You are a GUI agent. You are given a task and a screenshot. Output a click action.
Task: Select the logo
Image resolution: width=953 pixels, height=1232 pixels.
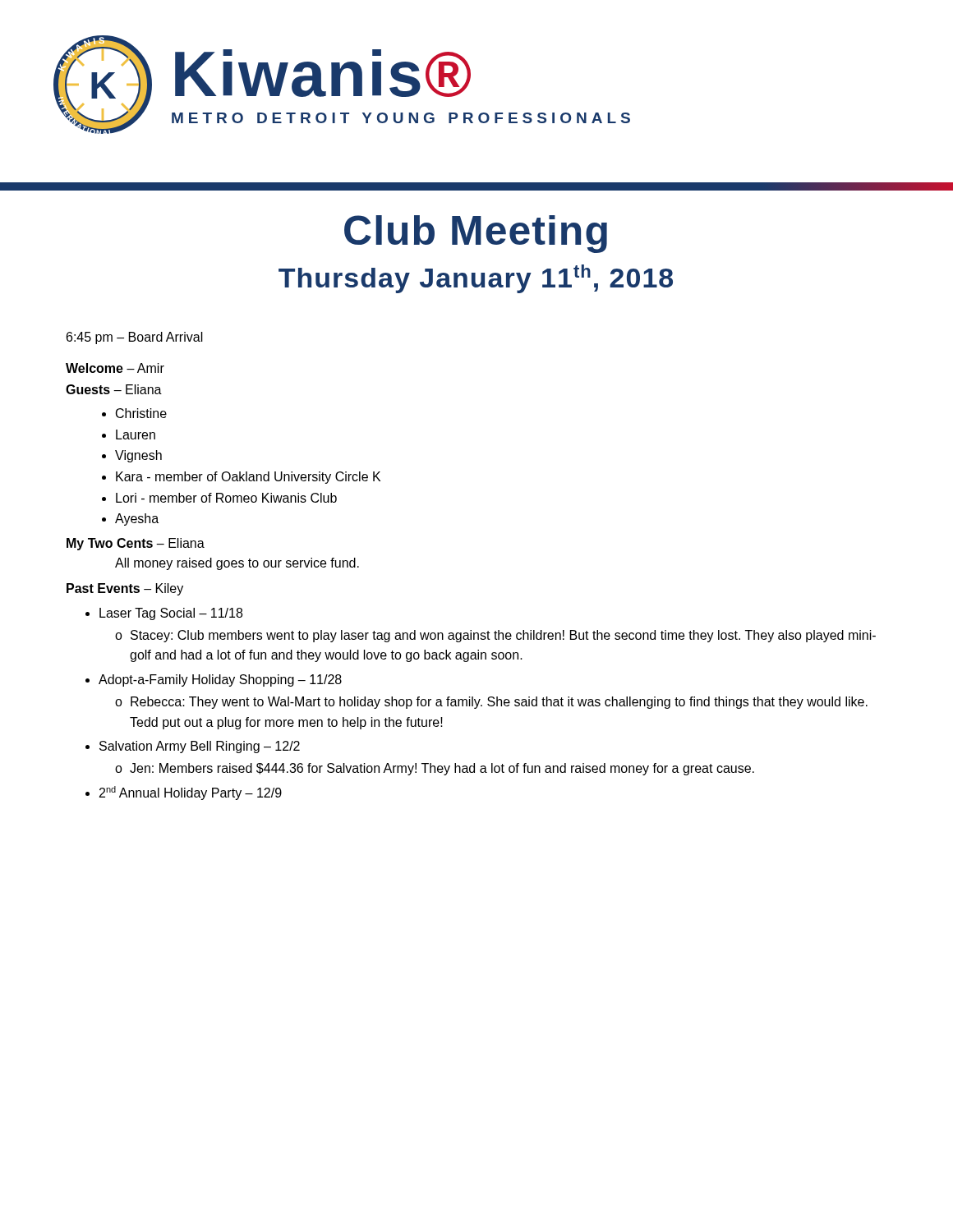tap(476, 85)
